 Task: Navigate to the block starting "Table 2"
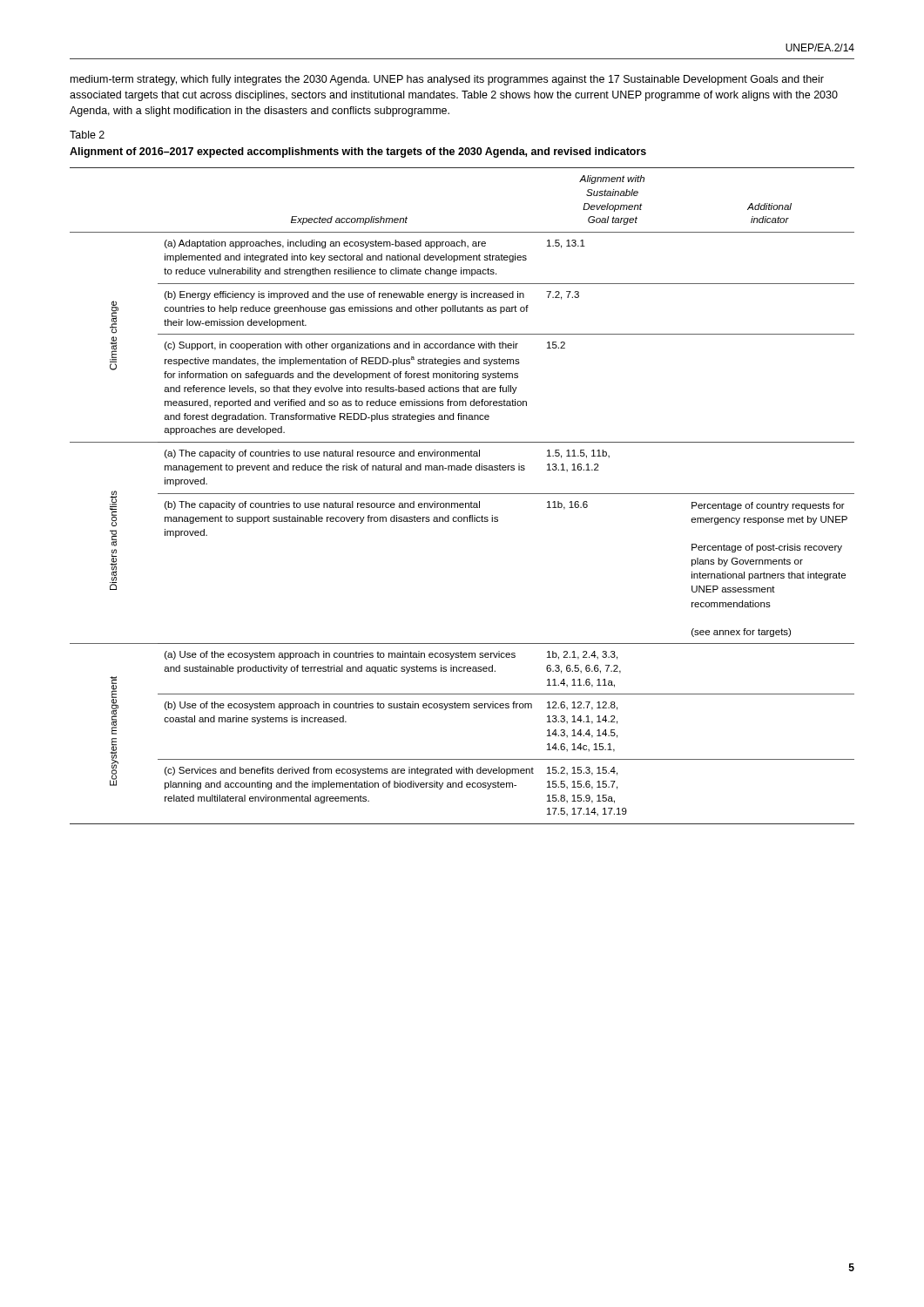click(x=87, y=135)
